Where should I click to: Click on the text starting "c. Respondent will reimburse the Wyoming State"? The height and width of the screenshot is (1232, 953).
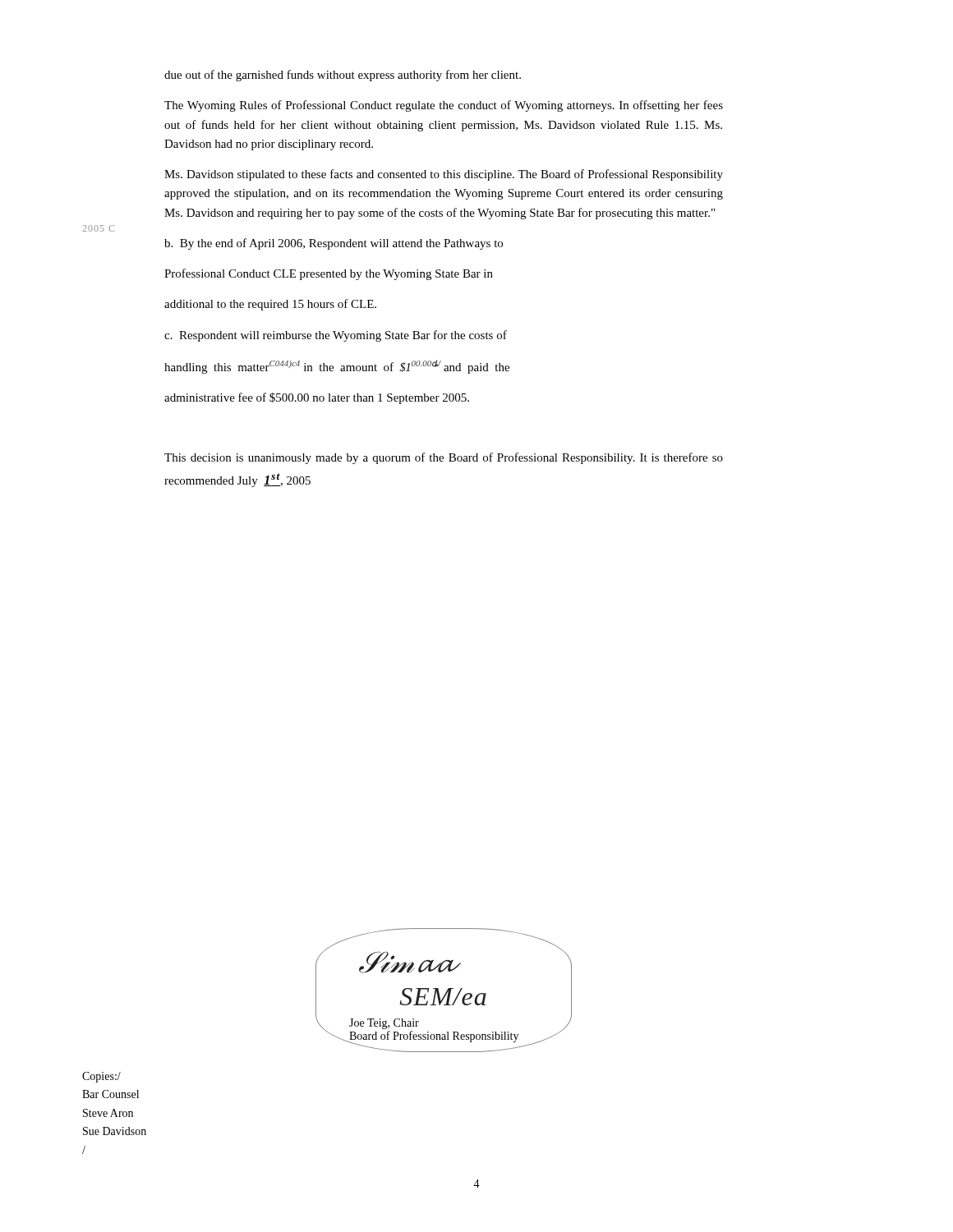coord(335,335)
